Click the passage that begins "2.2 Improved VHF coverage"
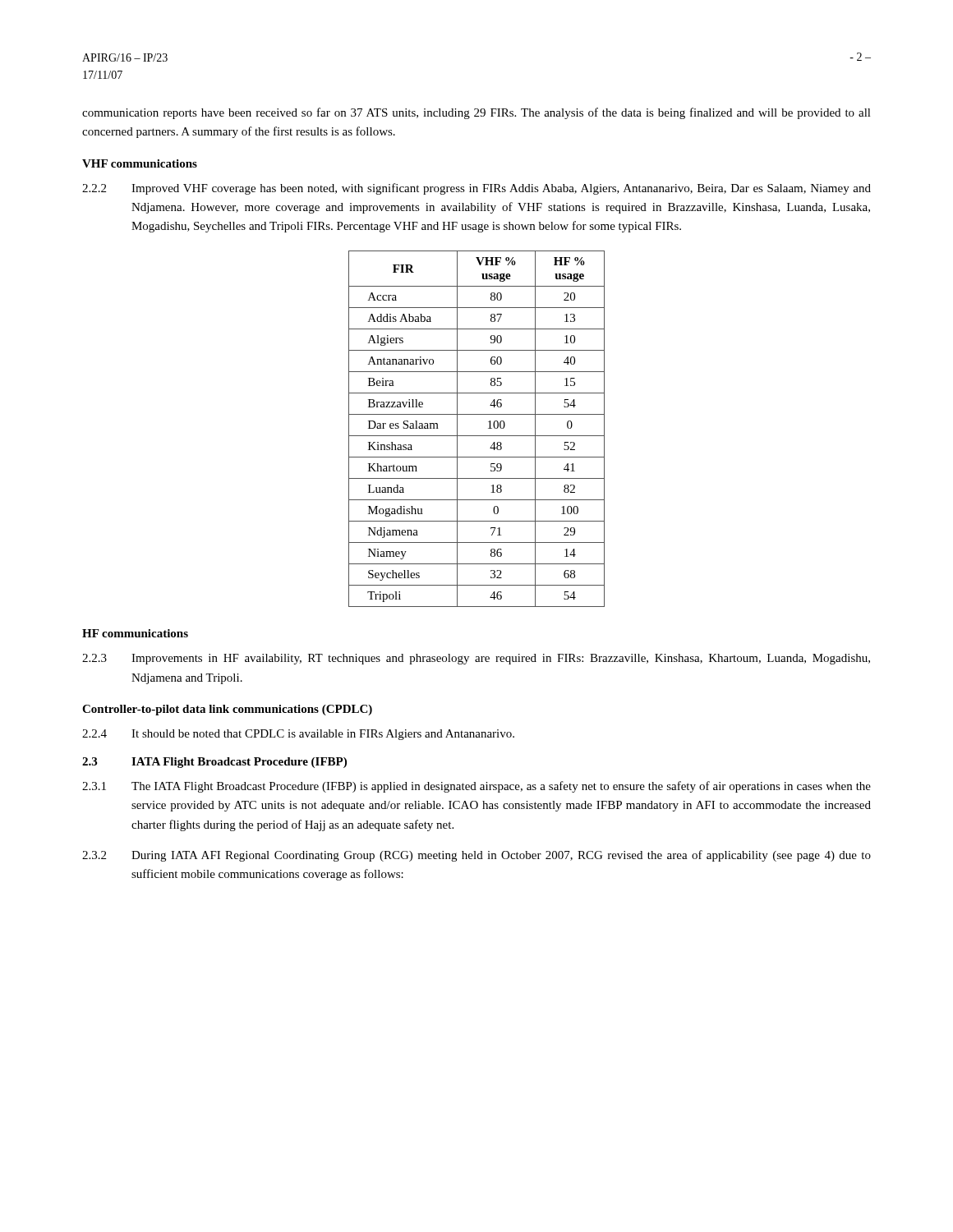Image resolution: width=953 pixels, height=1232 pixels. pyautogui.click(x=476, y=207)
